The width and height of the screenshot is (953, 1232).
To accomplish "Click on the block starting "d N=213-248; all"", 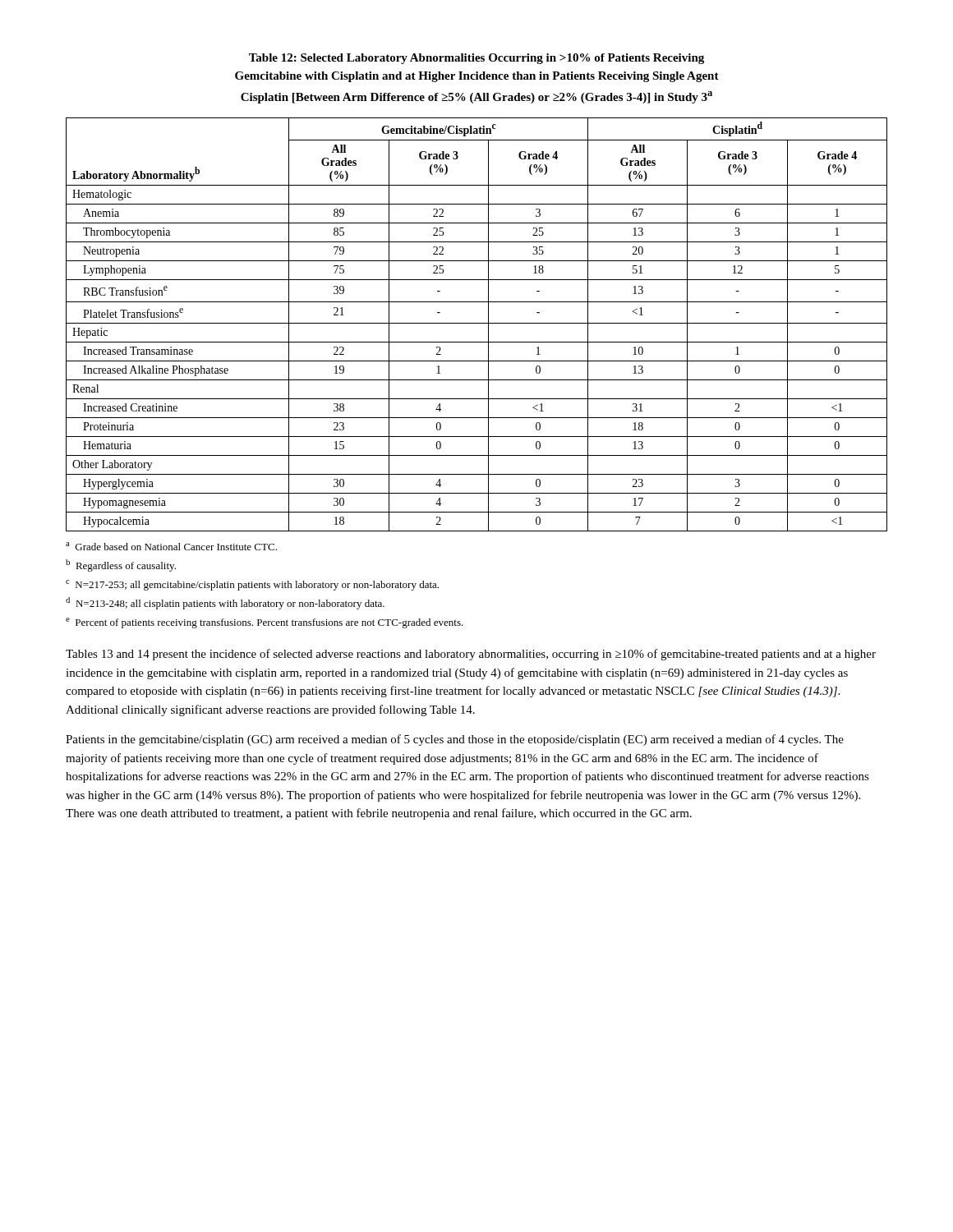I will [225, 603].
